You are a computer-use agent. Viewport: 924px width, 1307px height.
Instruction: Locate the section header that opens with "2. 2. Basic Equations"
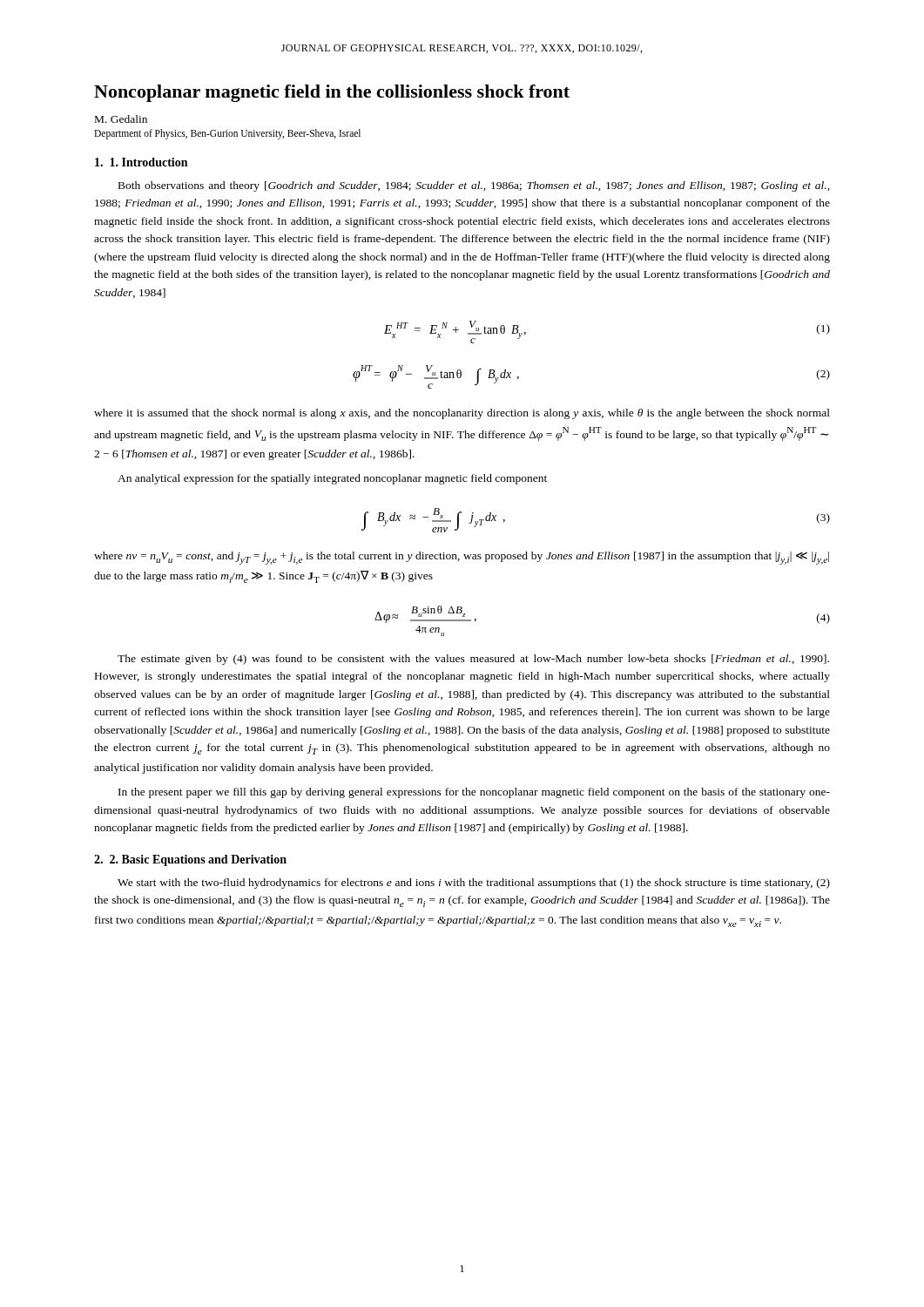(x=190, y=859)
